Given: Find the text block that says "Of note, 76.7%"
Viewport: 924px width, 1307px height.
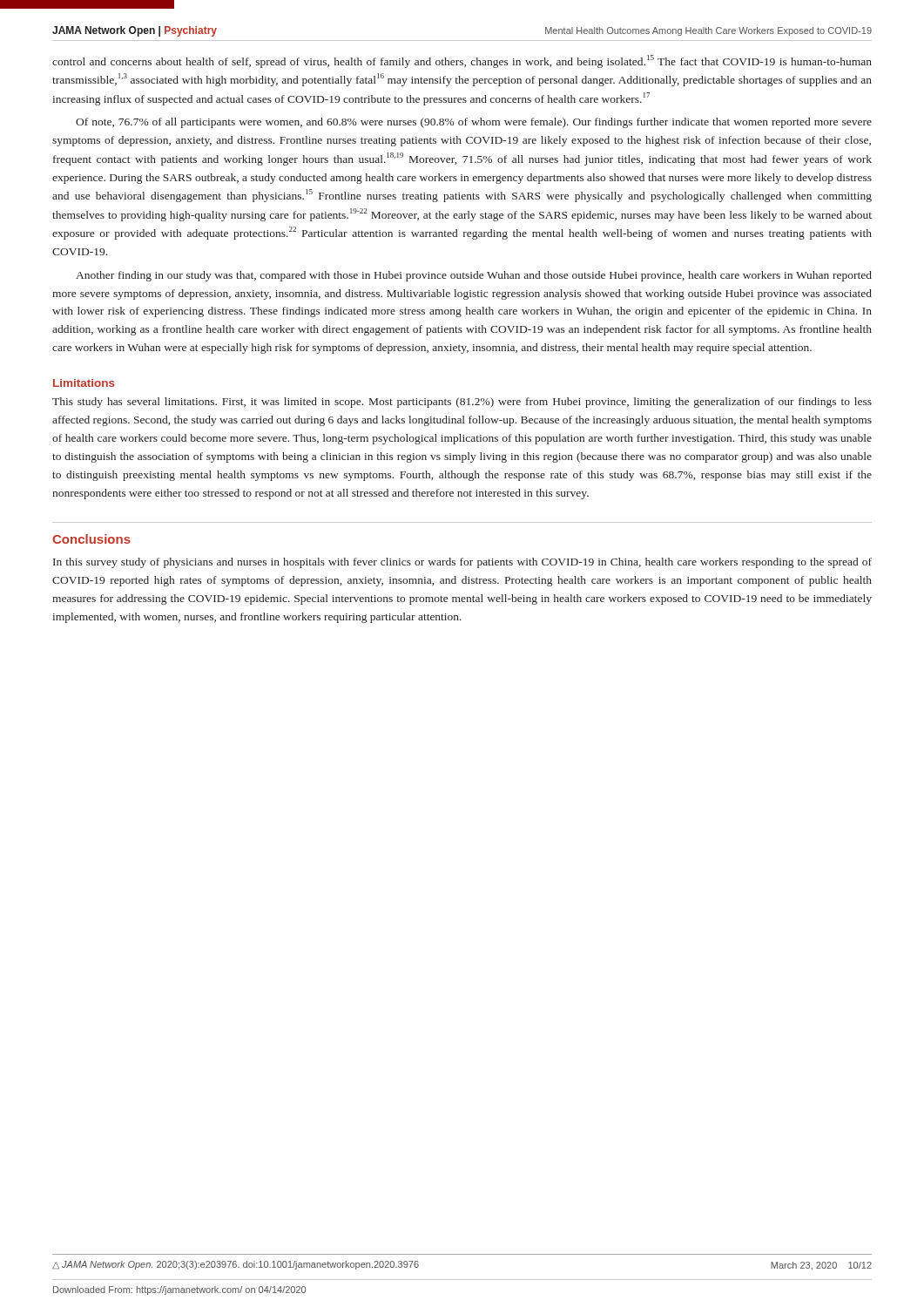Looking at the screenshot, I should click(462, 187).
